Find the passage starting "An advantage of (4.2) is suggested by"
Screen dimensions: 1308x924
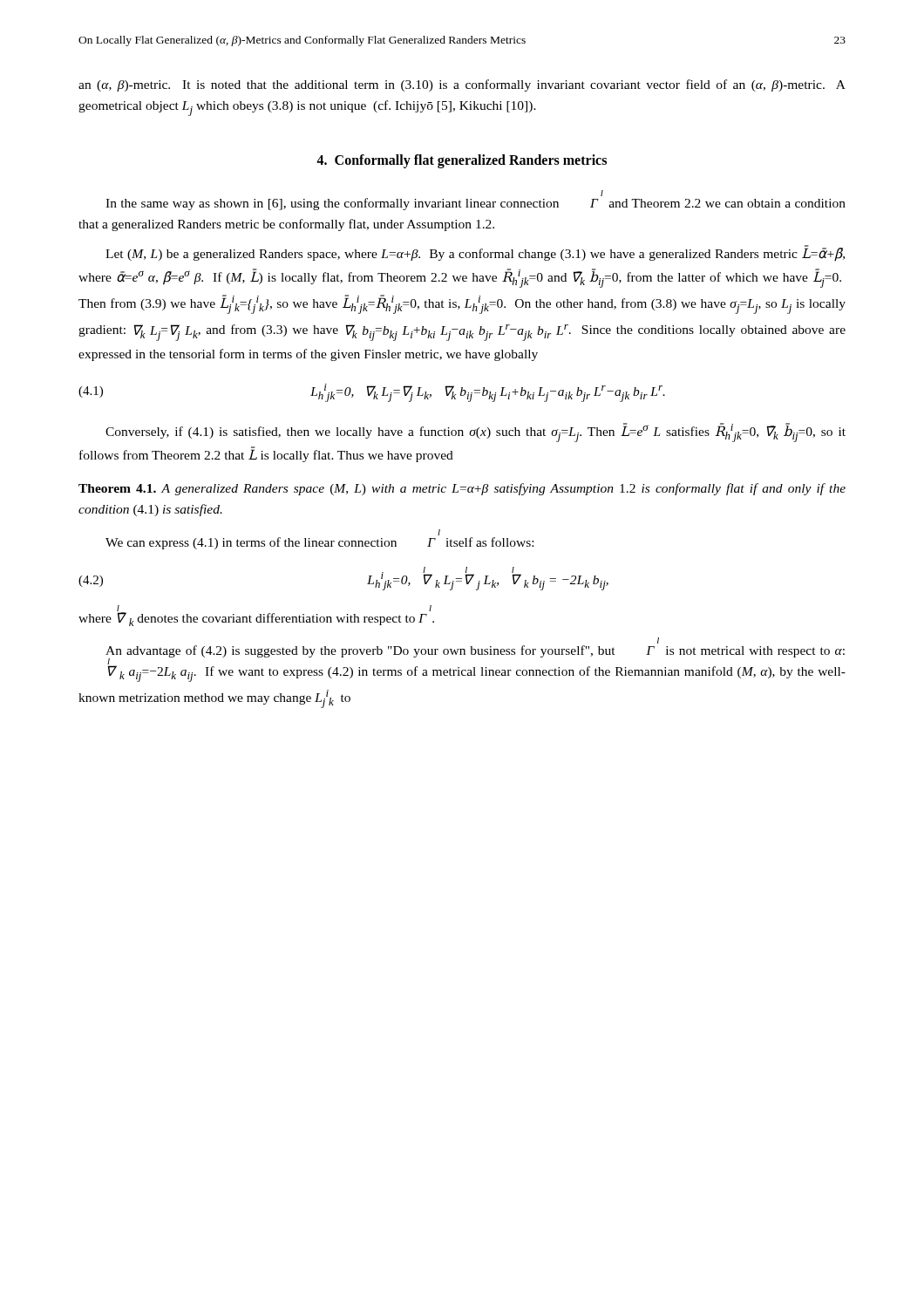pos(462,674)
